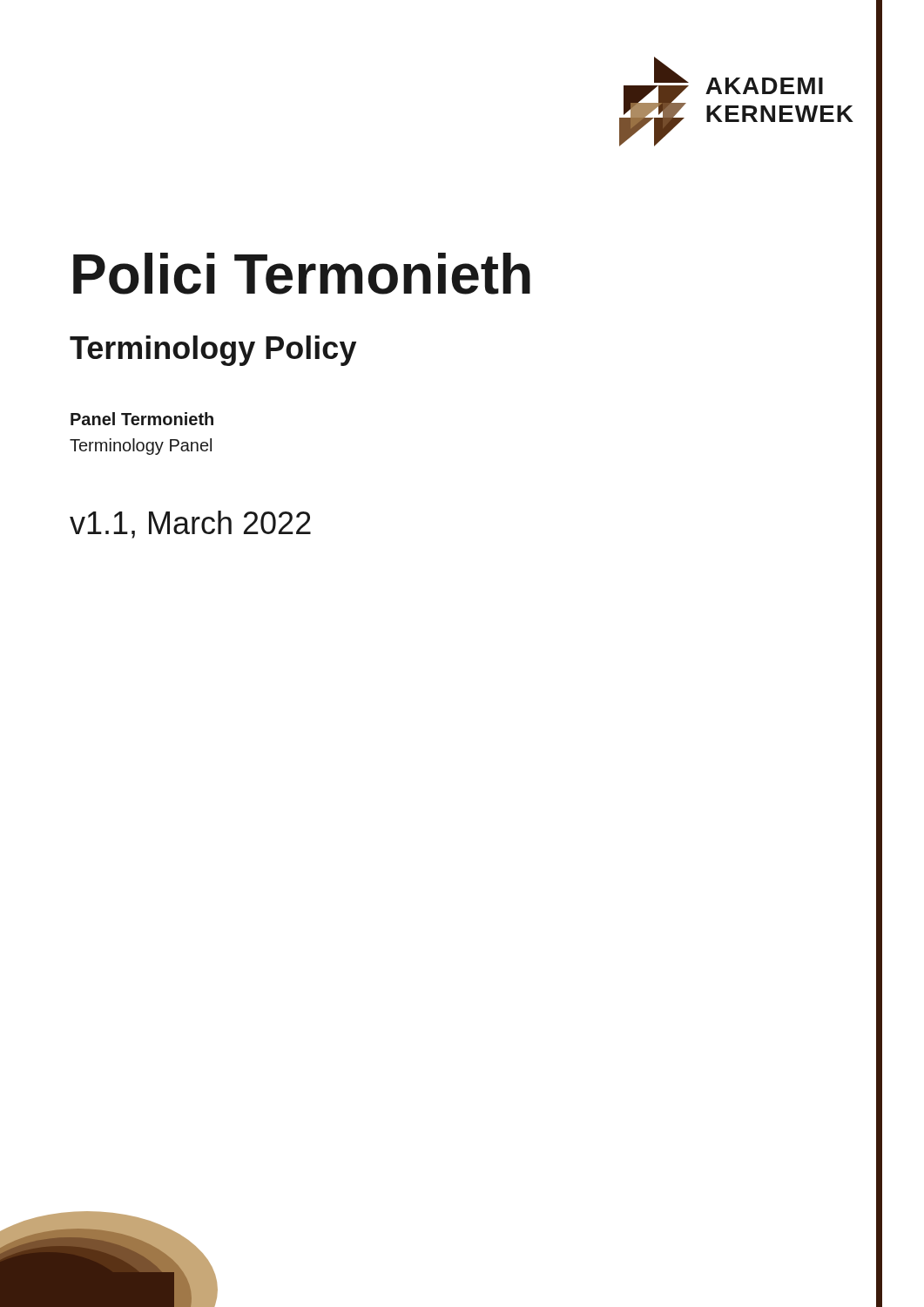Locate the section header containing "Terminology Policy"
This screenshot has width=924, height=1307.
click(x=213, y=348)
